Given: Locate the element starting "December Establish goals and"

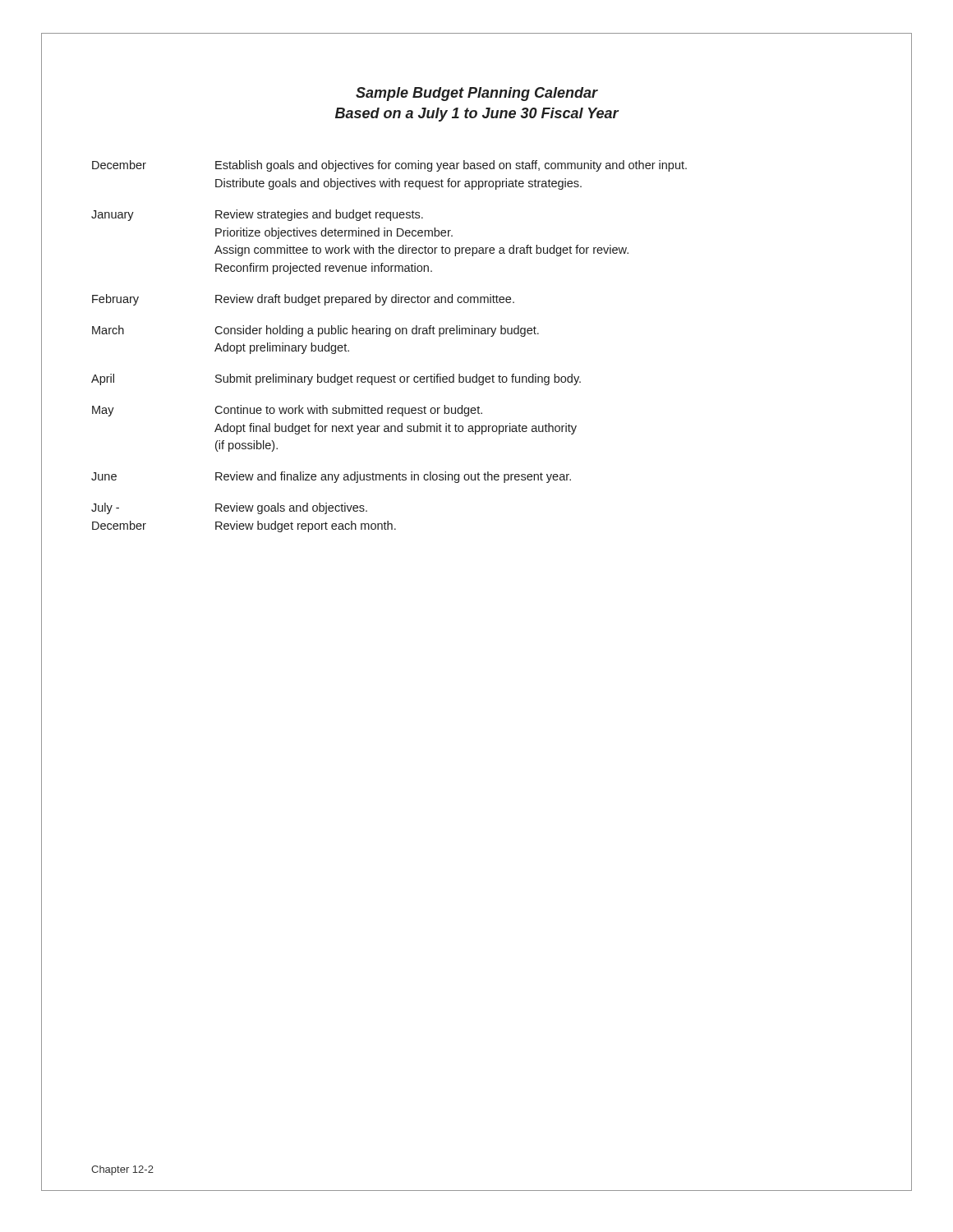Looking at the screenshot, I should click(476, 175).
